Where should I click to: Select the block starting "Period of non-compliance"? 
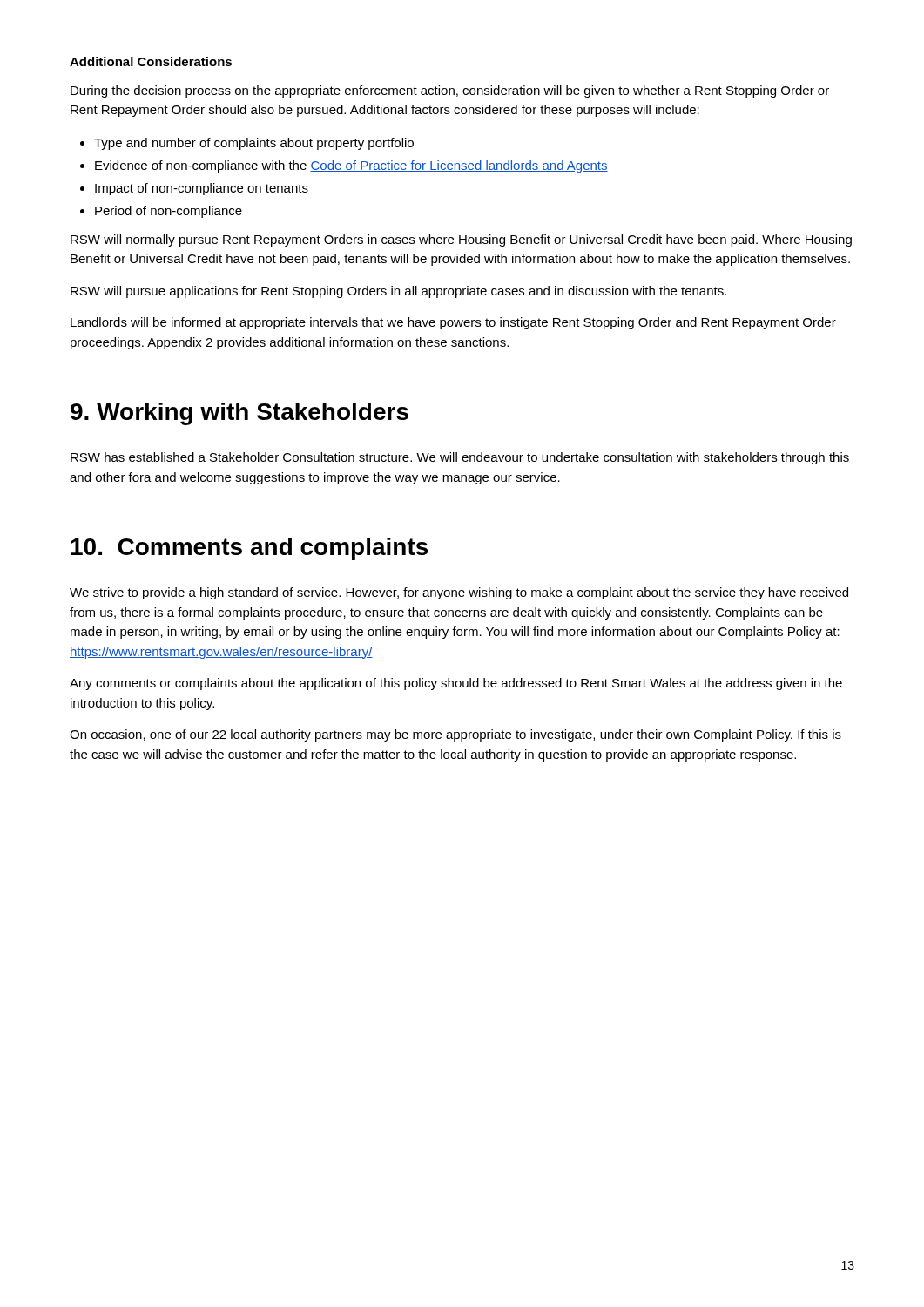tap(161, 212)
